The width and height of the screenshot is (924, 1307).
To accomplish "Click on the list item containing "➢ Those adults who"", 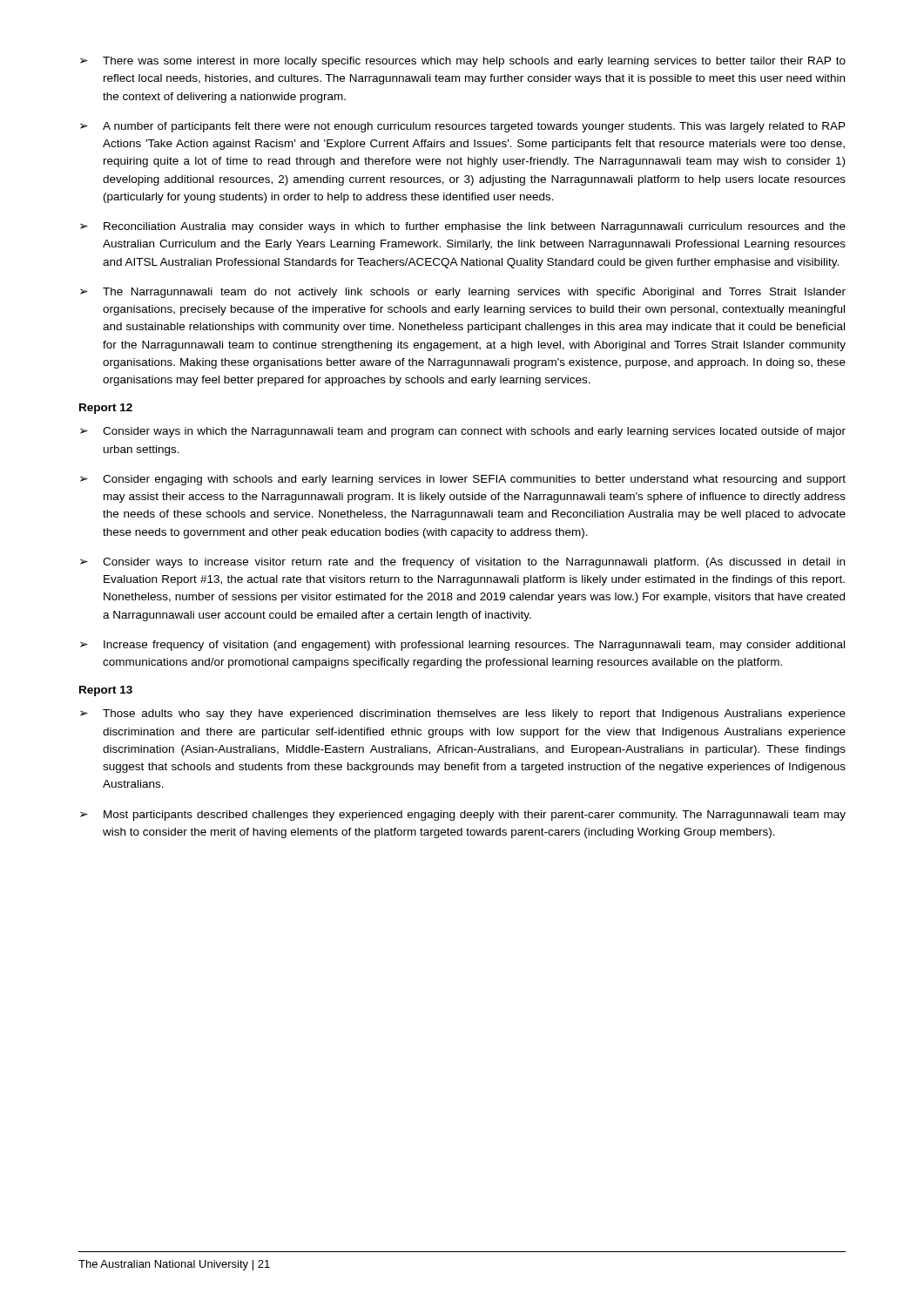I will [x=462, y=749].
